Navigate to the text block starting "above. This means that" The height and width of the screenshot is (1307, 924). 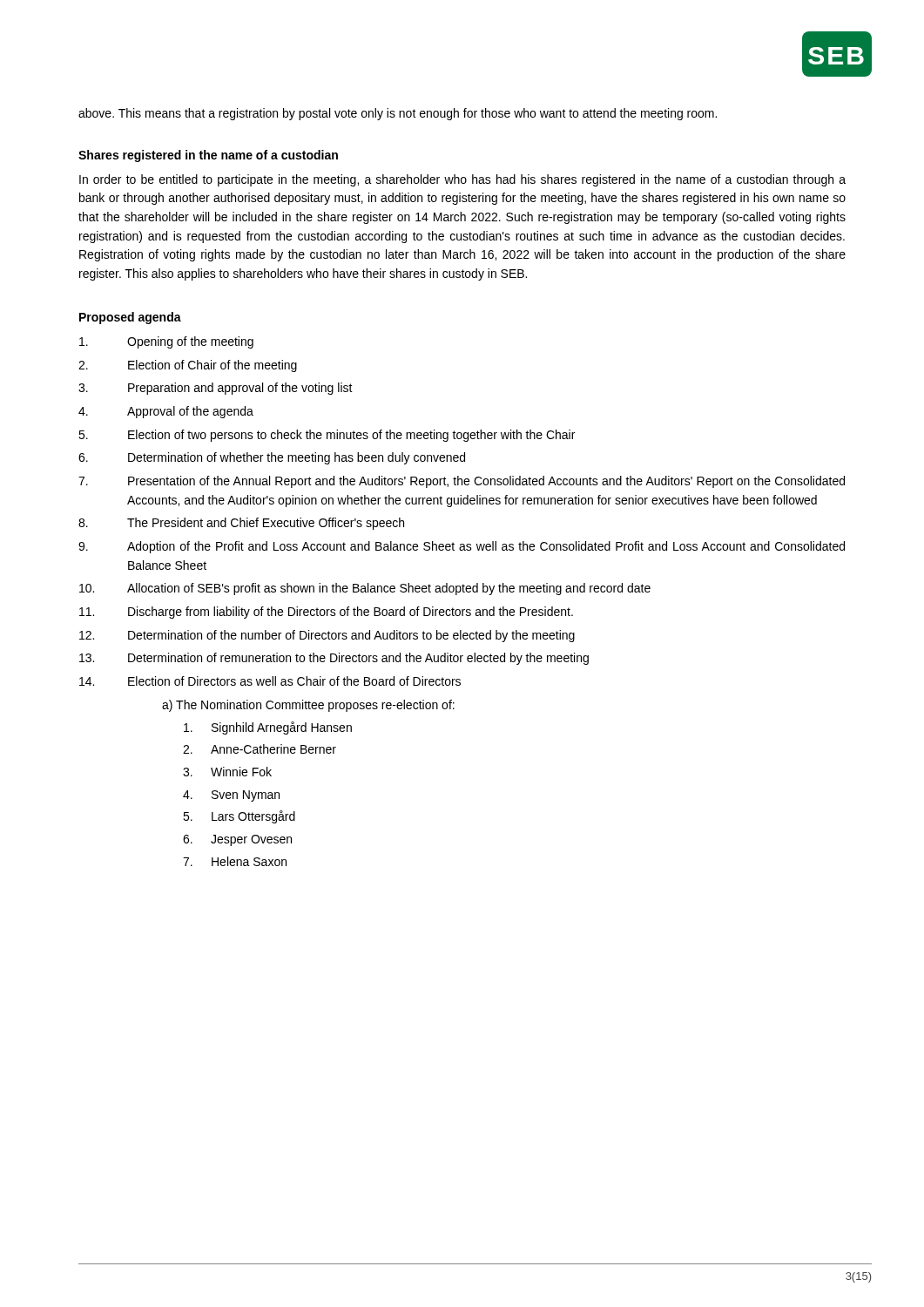click(398, 113)
